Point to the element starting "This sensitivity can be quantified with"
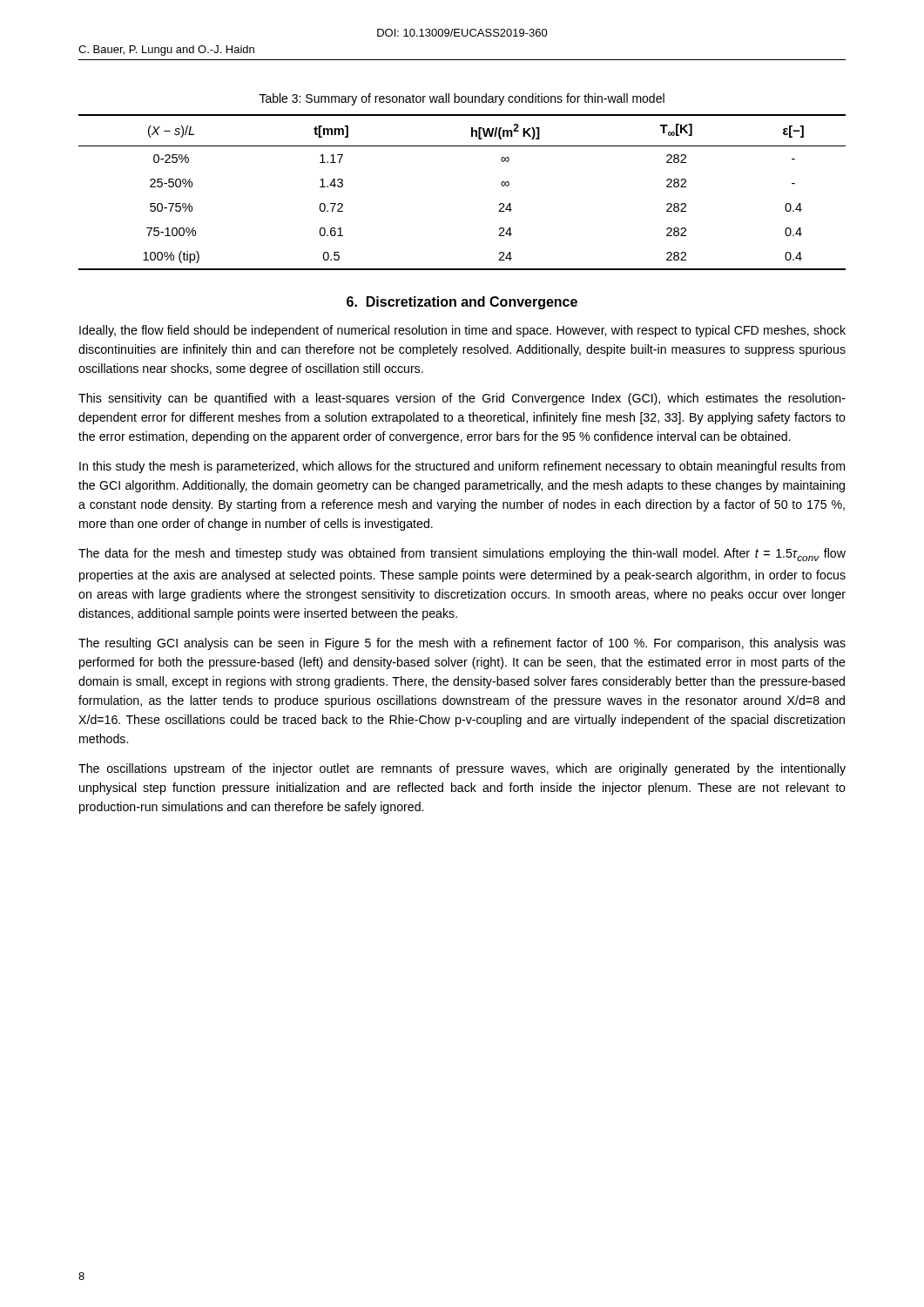The width and height of the screenshot is (924, 1307). (x=462, y=417)
